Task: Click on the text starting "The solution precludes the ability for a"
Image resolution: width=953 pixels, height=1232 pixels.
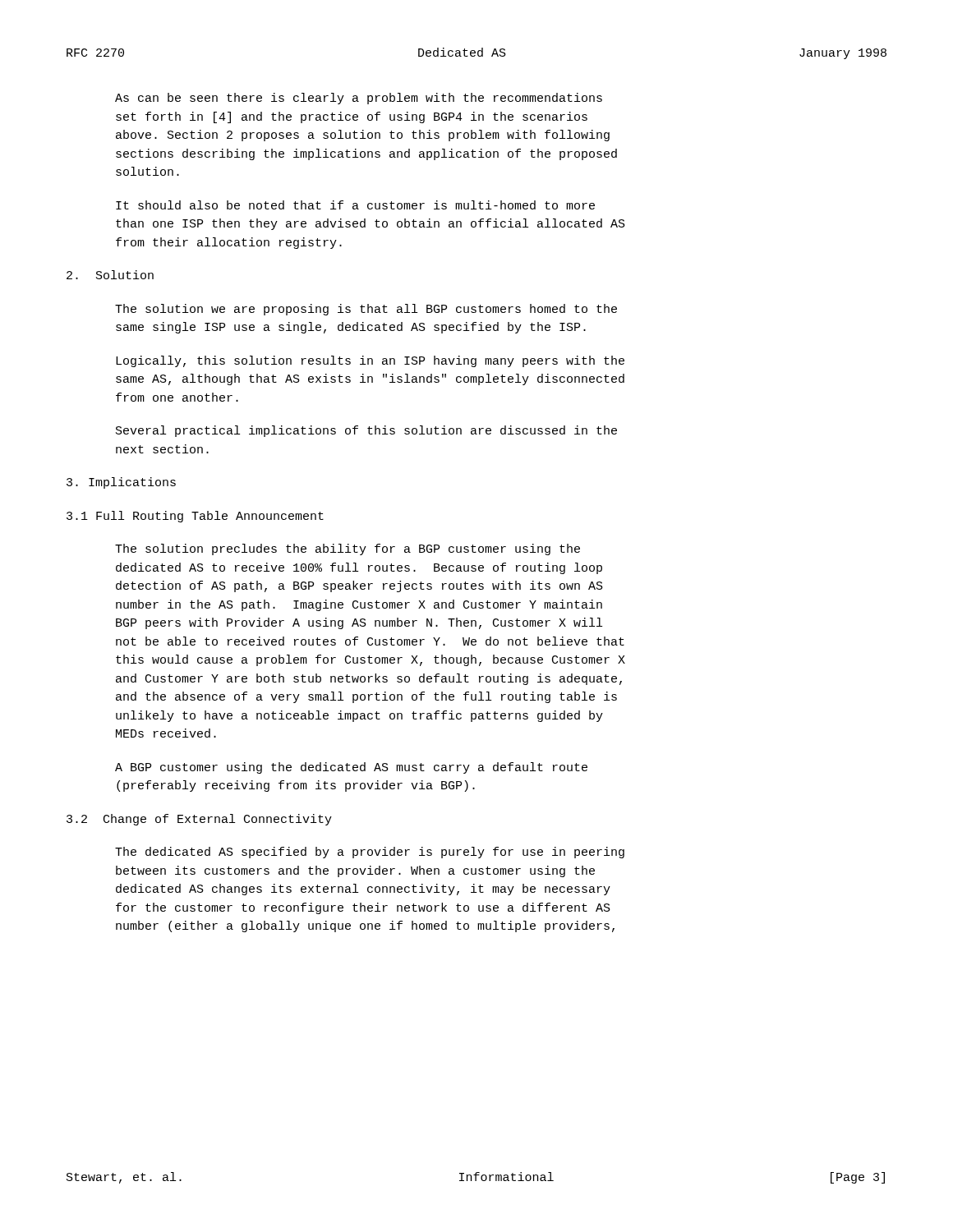Action: coord(370,642)
